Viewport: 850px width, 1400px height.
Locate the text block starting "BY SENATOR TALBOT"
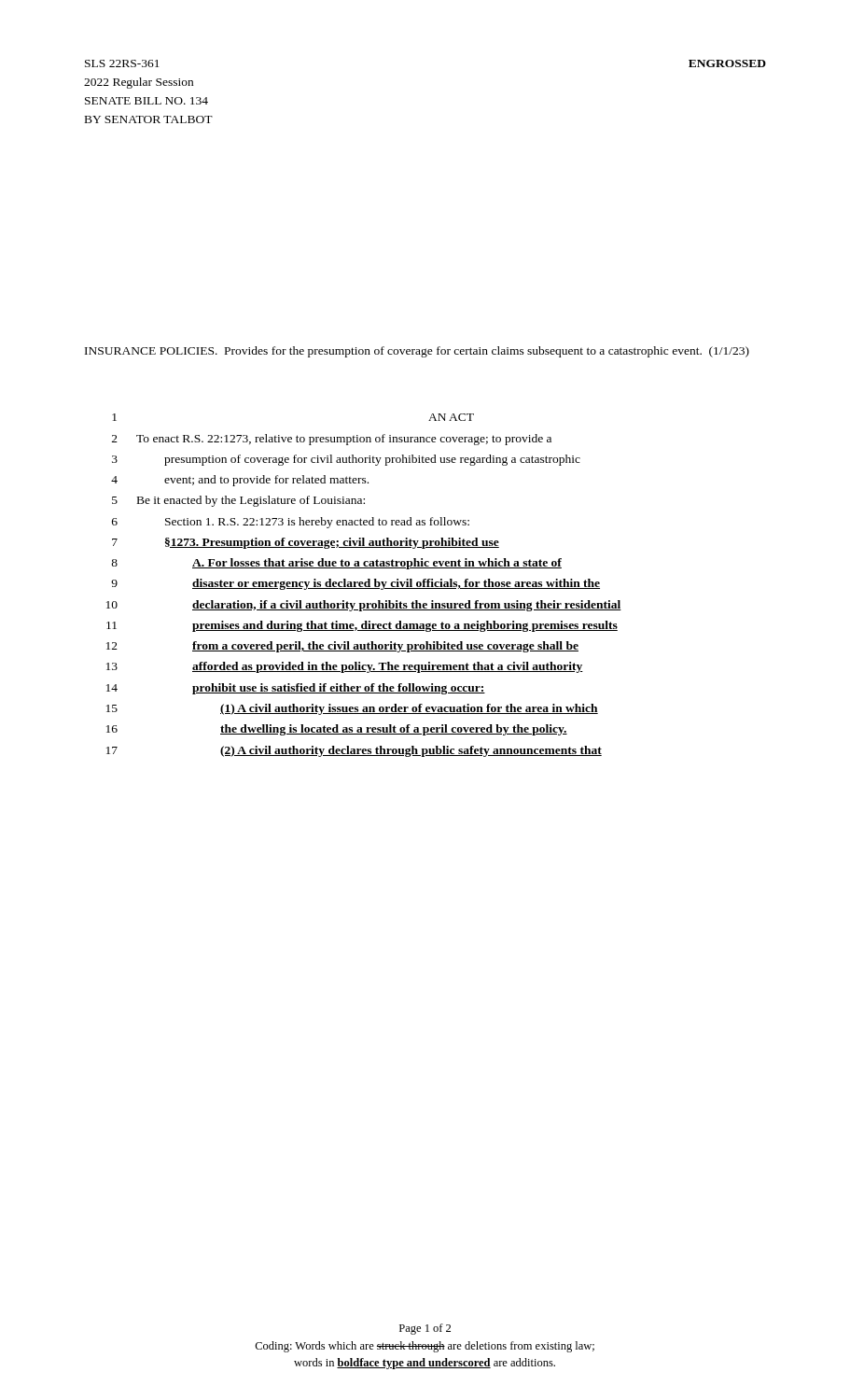[x=148, y=119]
